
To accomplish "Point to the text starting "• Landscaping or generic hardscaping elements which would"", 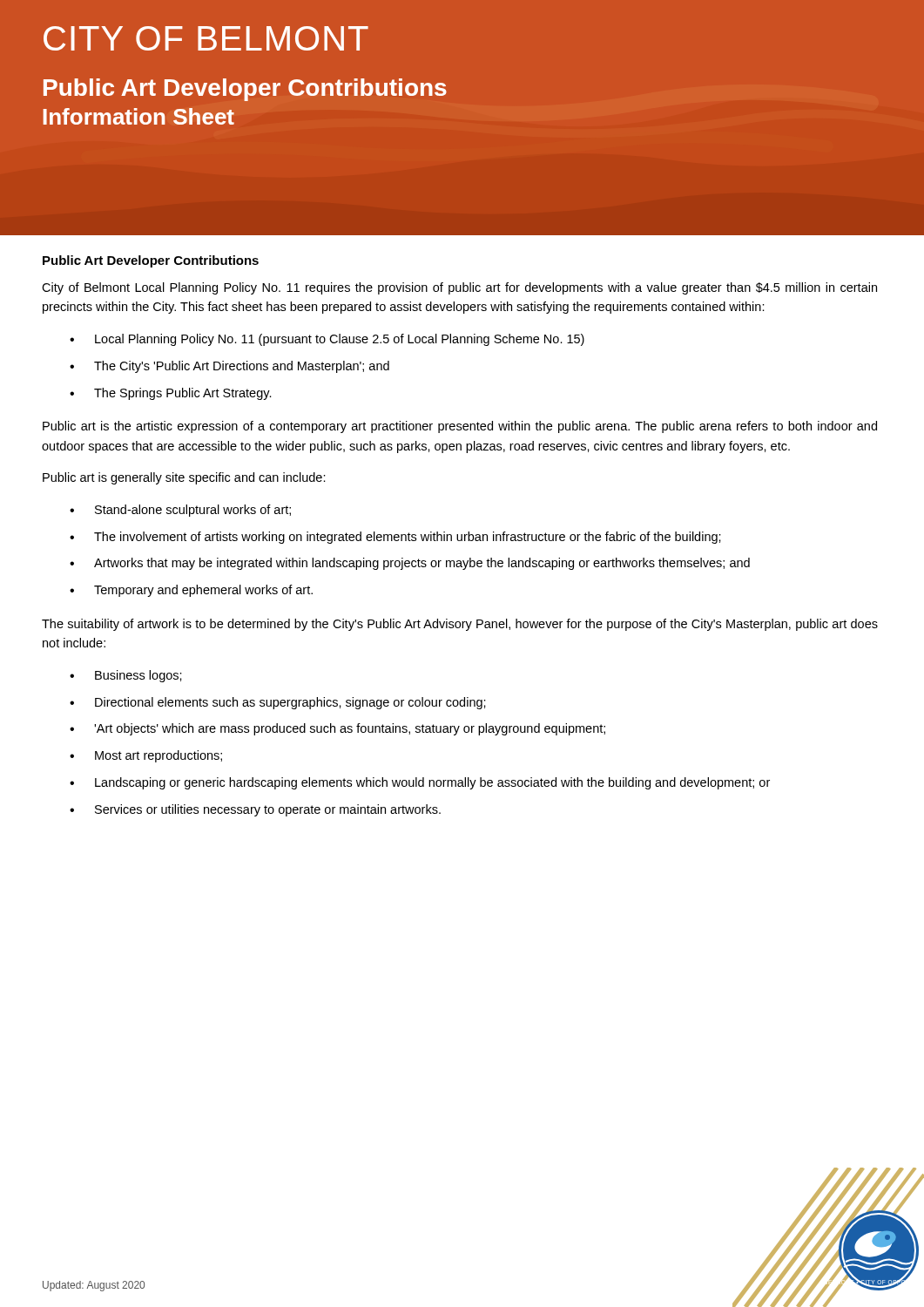I will point(474,784).
